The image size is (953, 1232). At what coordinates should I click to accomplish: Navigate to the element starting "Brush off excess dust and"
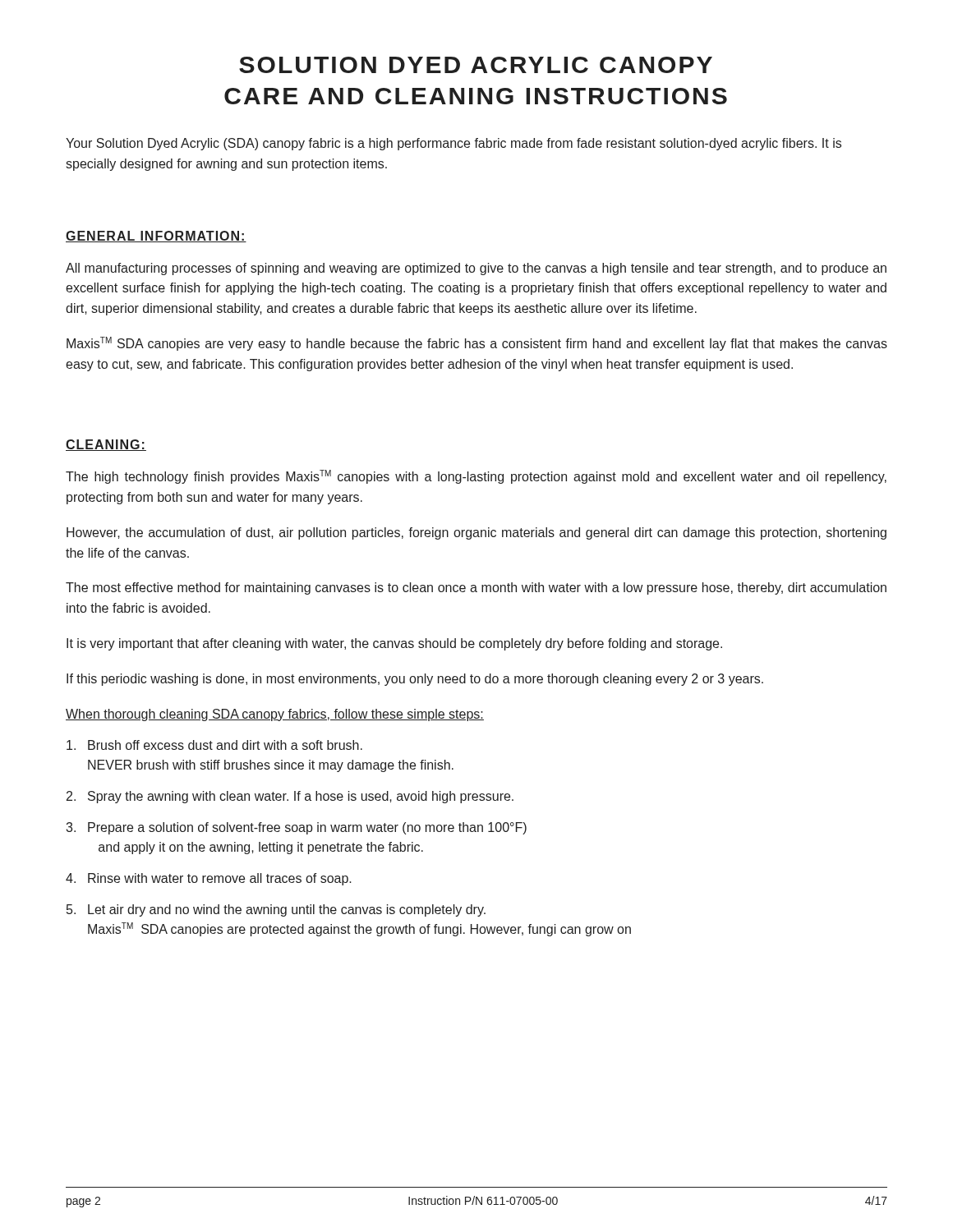point(214,745)
